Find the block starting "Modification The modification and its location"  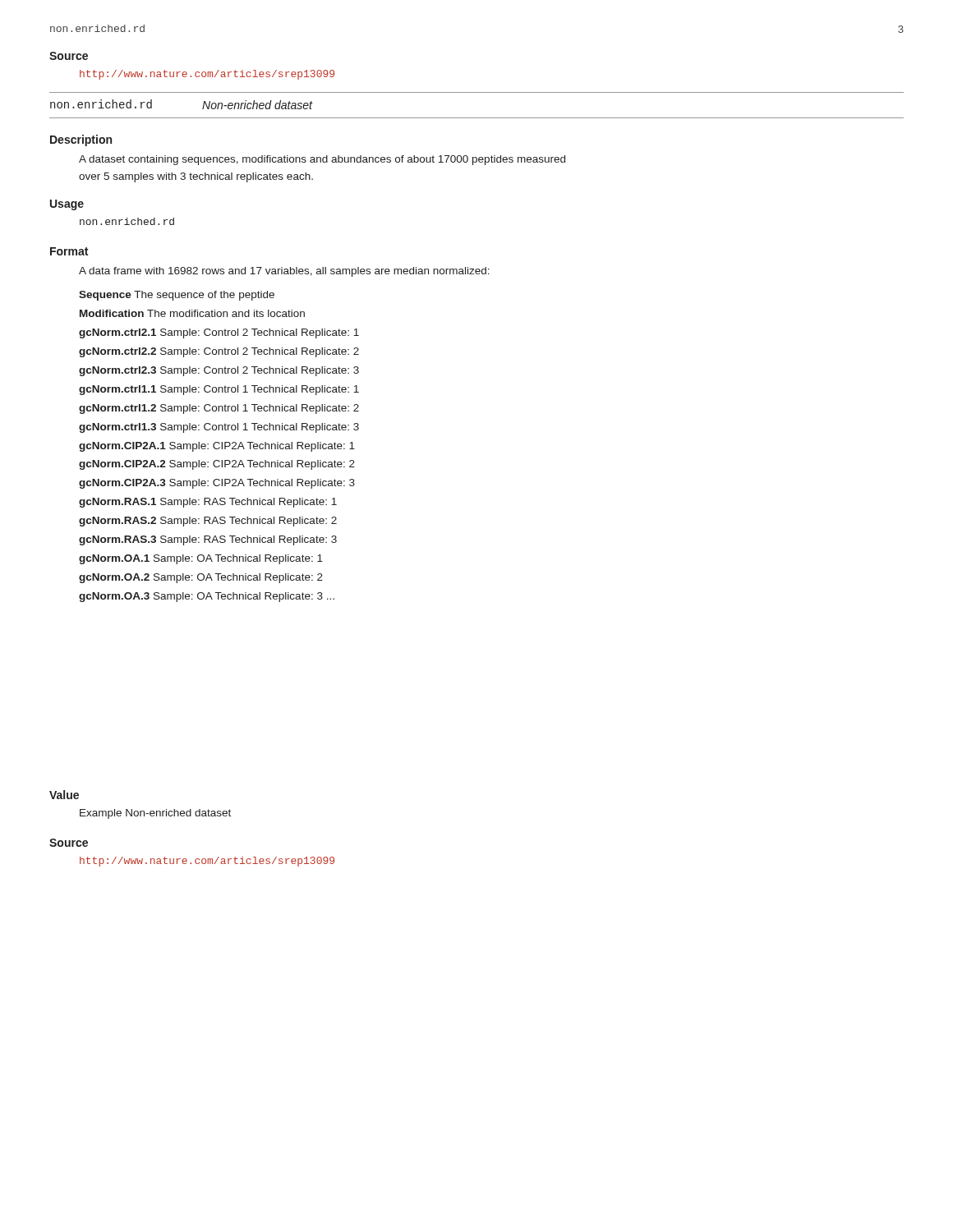(192, 313)
